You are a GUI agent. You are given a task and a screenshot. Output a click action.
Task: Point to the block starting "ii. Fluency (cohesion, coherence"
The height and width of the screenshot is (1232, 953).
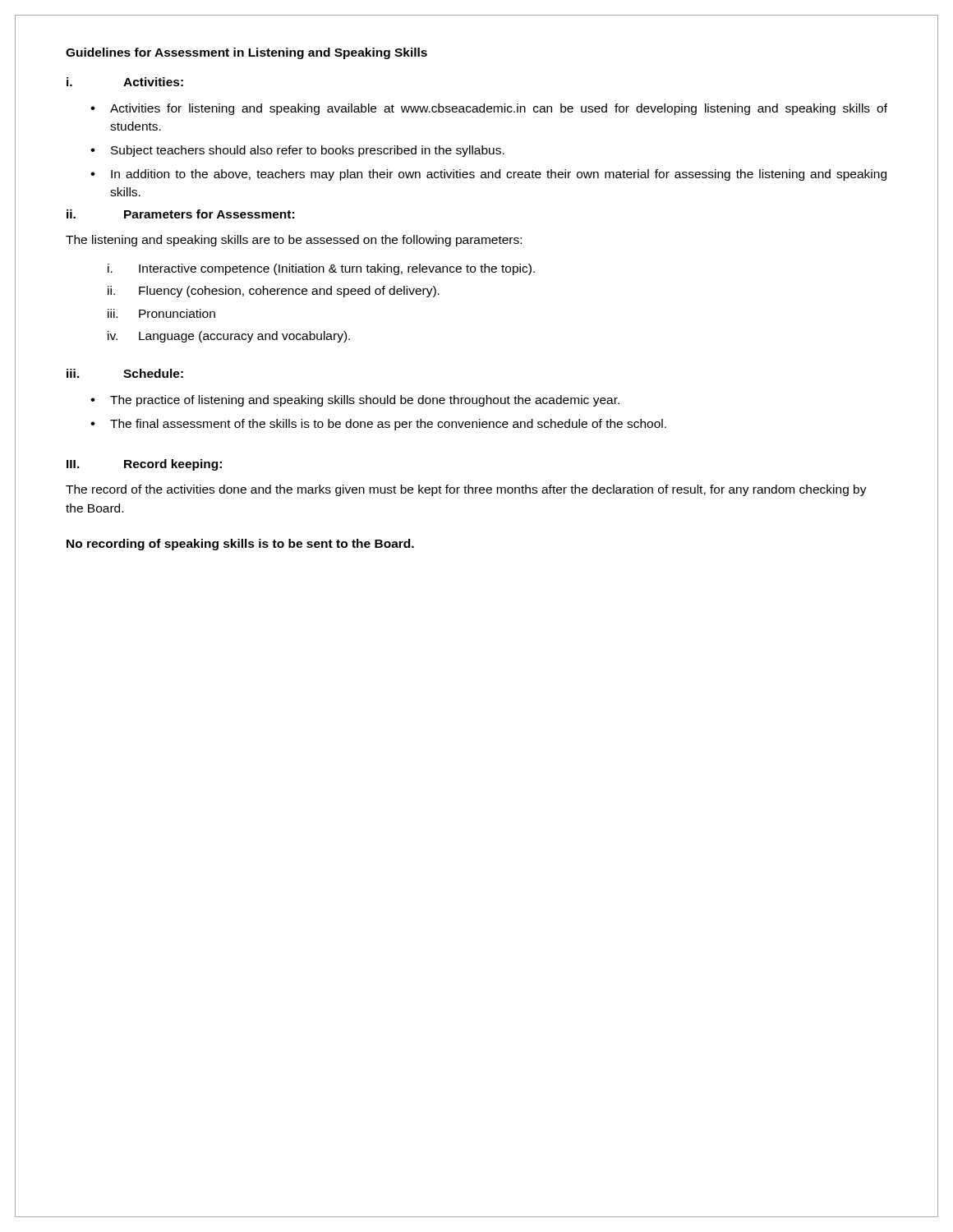point(274,292)
